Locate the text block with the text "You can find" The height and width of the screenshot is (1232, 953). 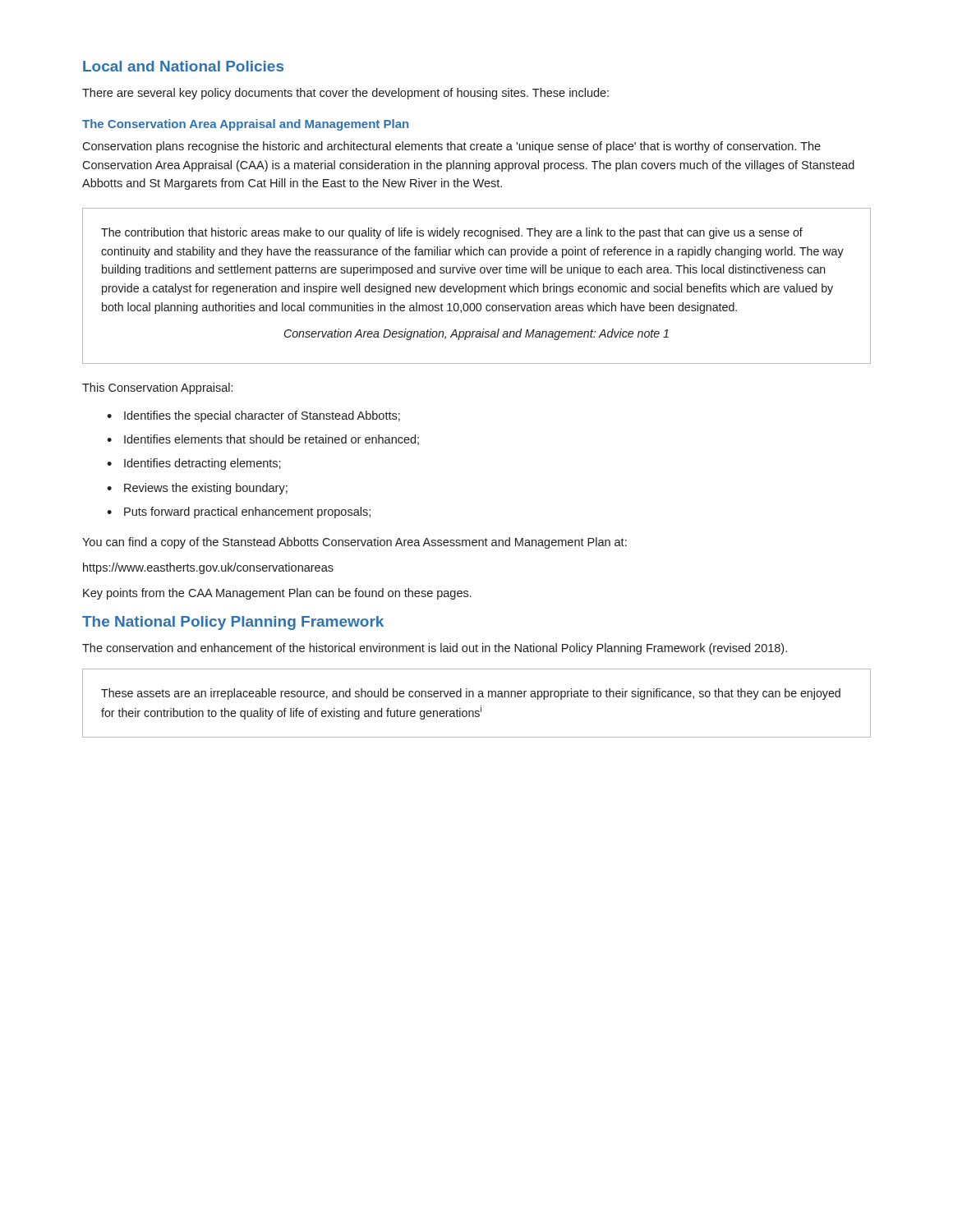(x=476, y=542)
